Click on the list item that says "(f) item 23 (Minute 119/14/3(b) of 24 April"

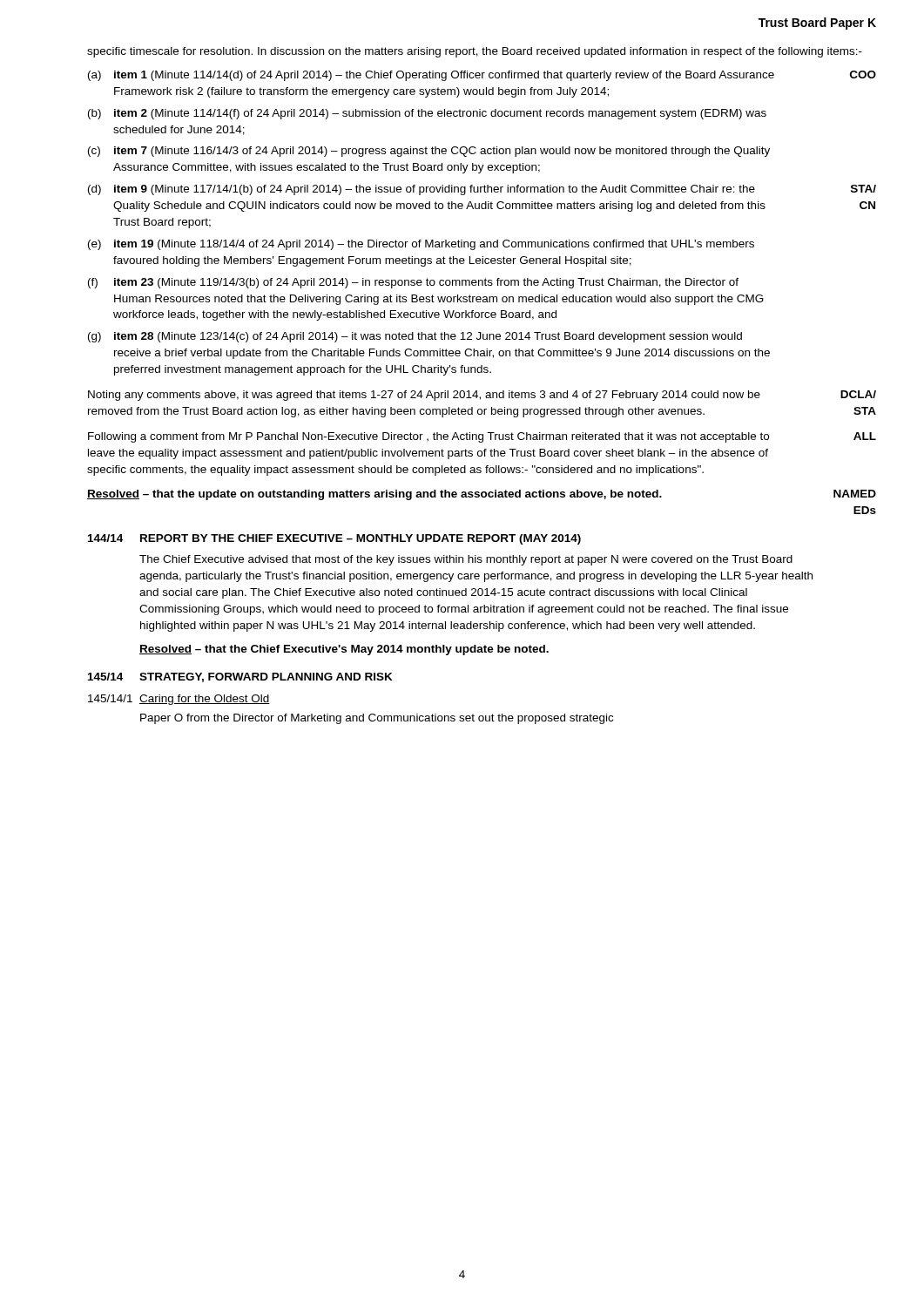coord(459,299)
